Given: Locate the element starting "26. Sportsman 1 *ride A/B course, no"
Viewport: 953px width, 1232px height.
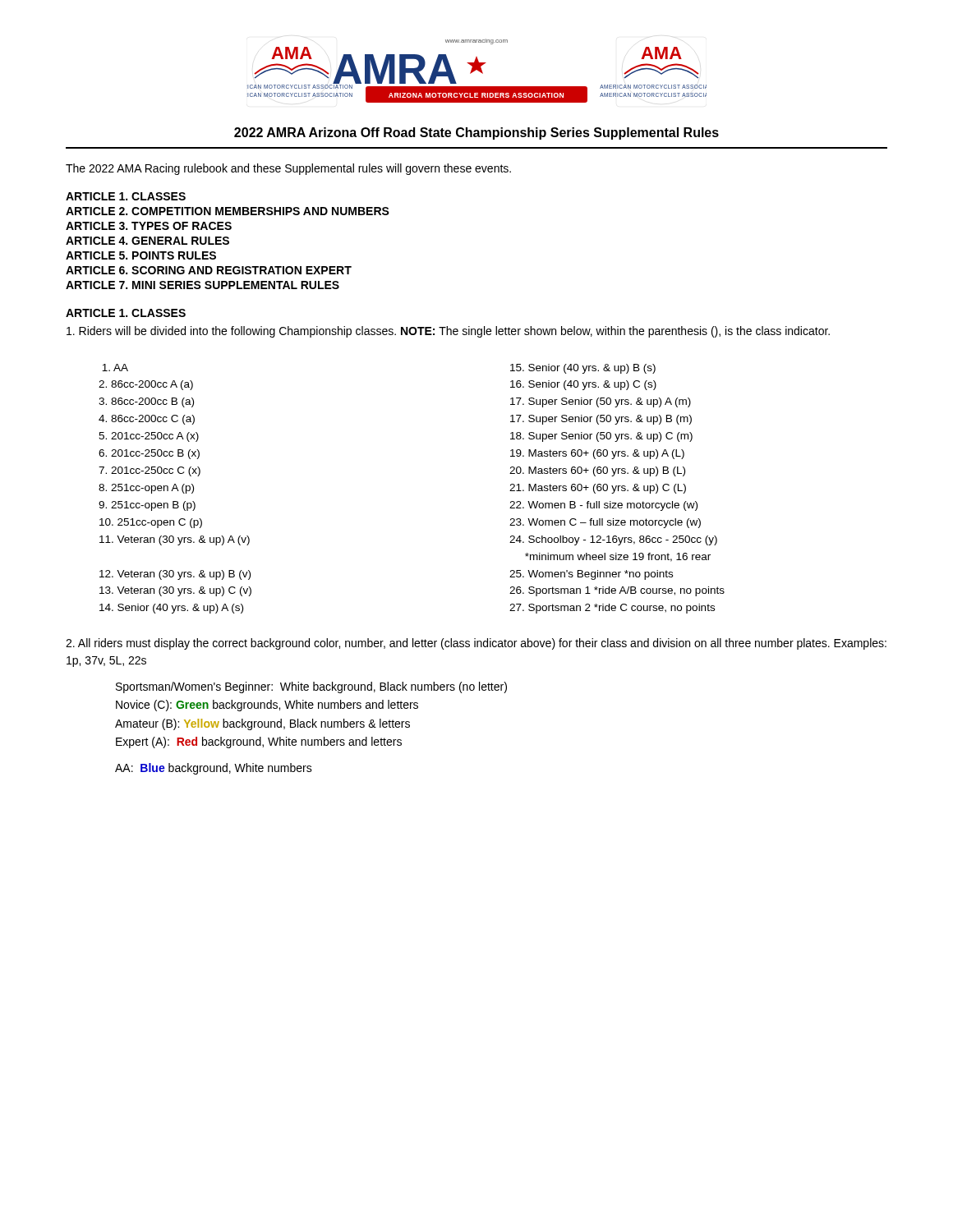Looking at the screenshot, I should click(x=617, y=590).
